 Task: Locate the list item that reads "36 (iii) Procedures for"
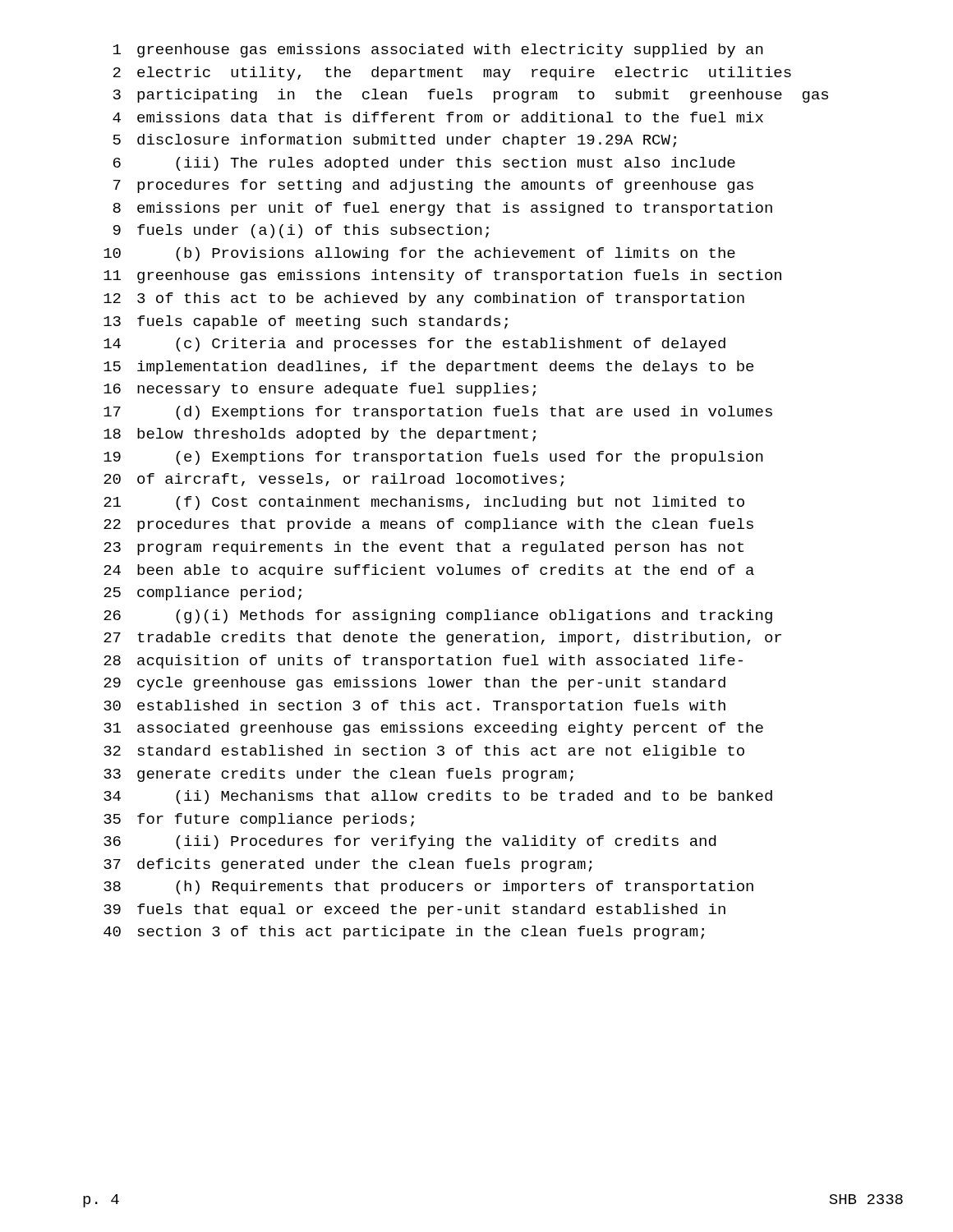tap(493, 854)
